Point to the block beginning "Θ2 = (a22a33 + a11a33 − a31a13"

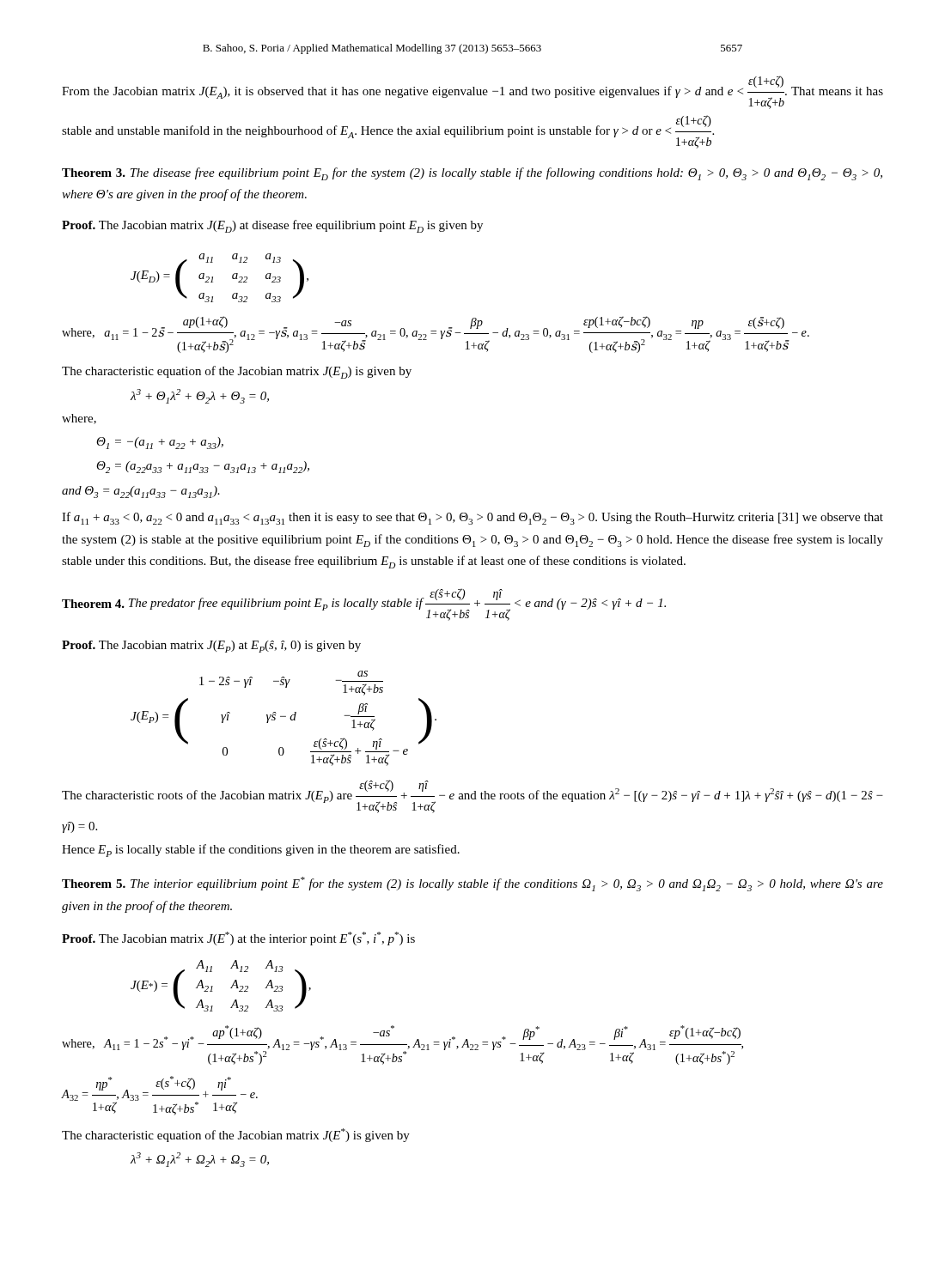tap(203, 467)
